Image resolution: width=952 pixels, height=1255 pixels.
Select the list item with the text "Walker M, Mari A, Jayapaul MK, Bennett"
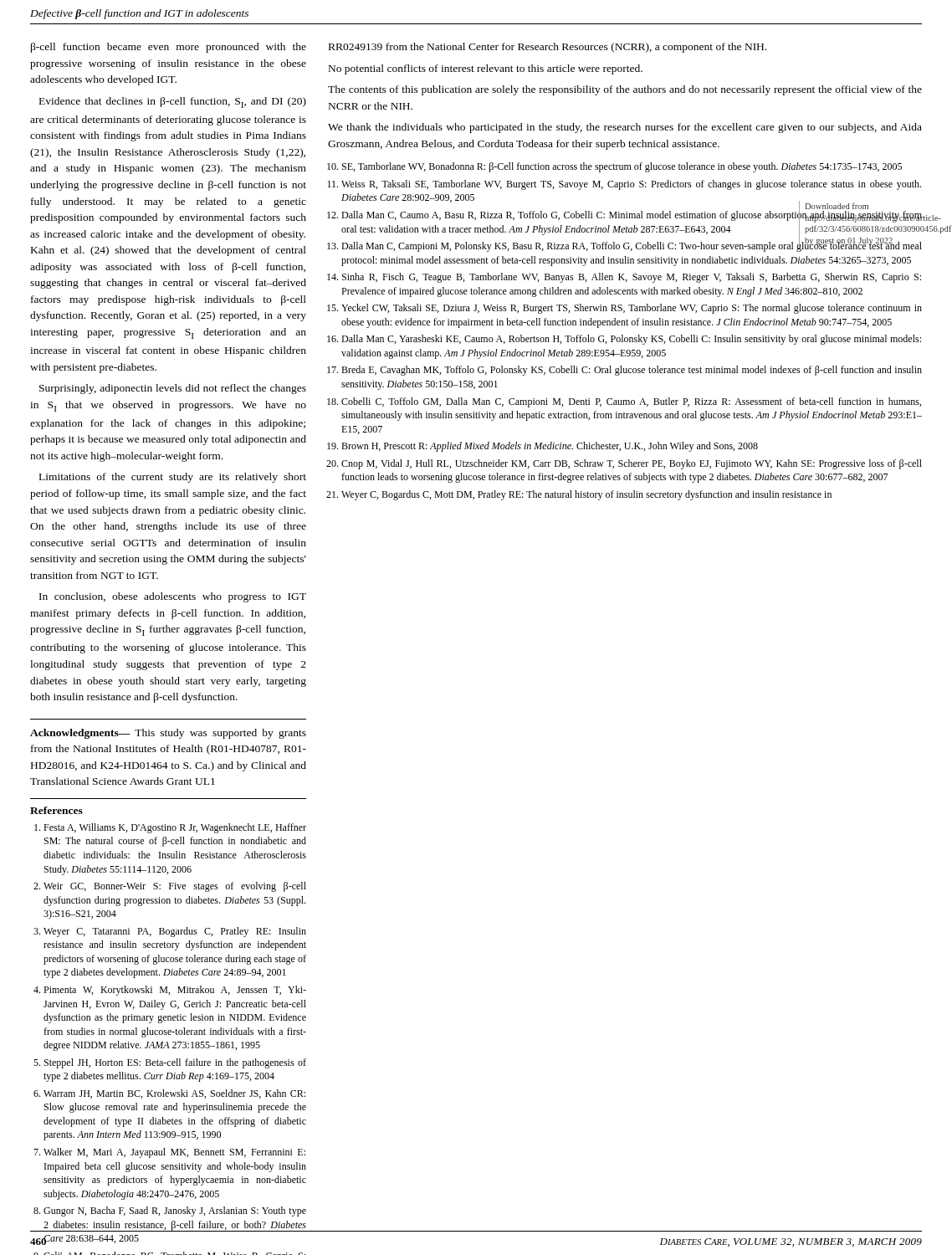tap(175, 1173)
